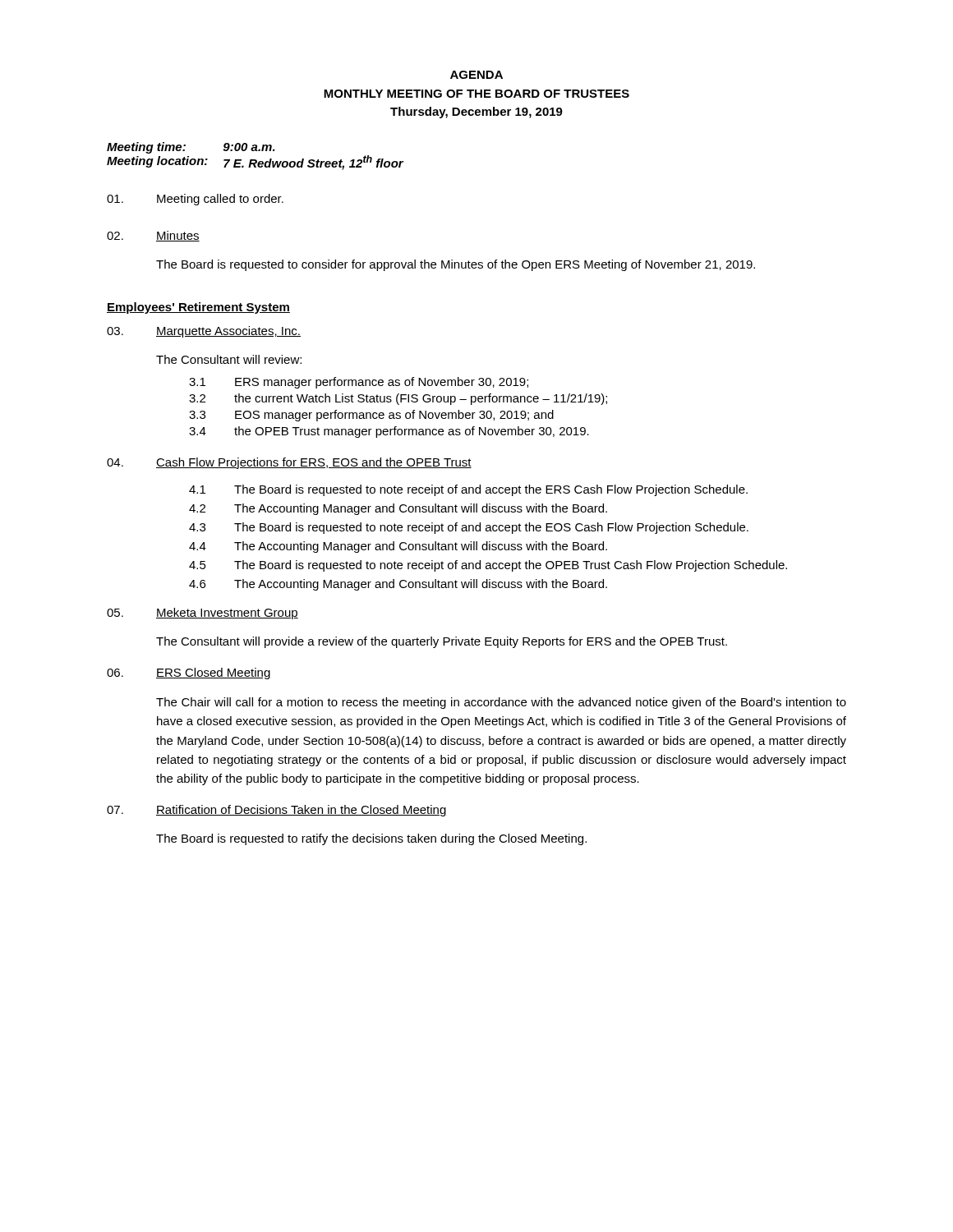The width and height of the screenshot is (953, 1232).
Task: Point to the block beginning "3.4 the OPEB Trust manager"
Action: (x=518, y=430)
